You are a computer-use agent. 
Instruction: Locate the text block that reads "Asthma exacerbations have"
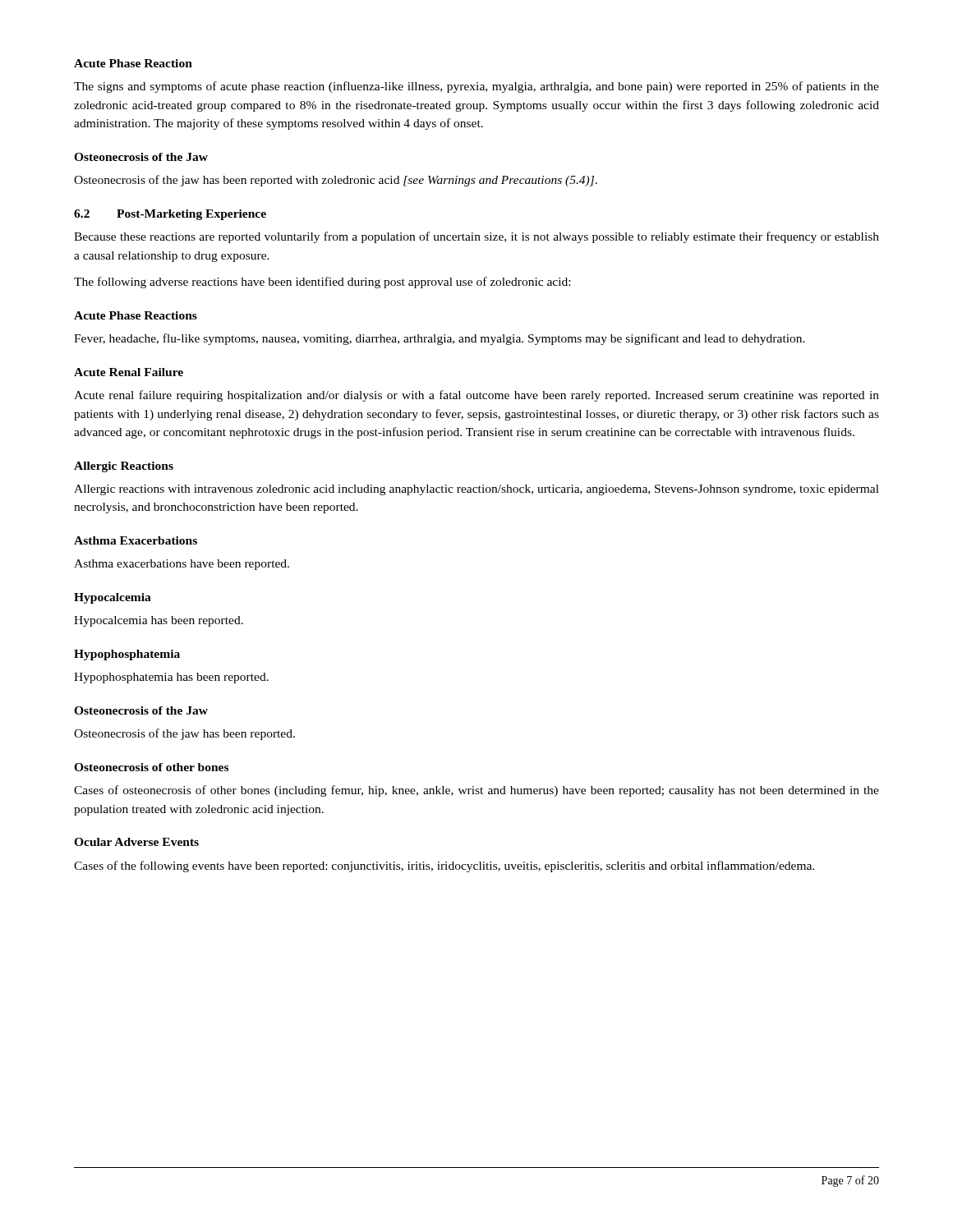(x=182, y=565)
